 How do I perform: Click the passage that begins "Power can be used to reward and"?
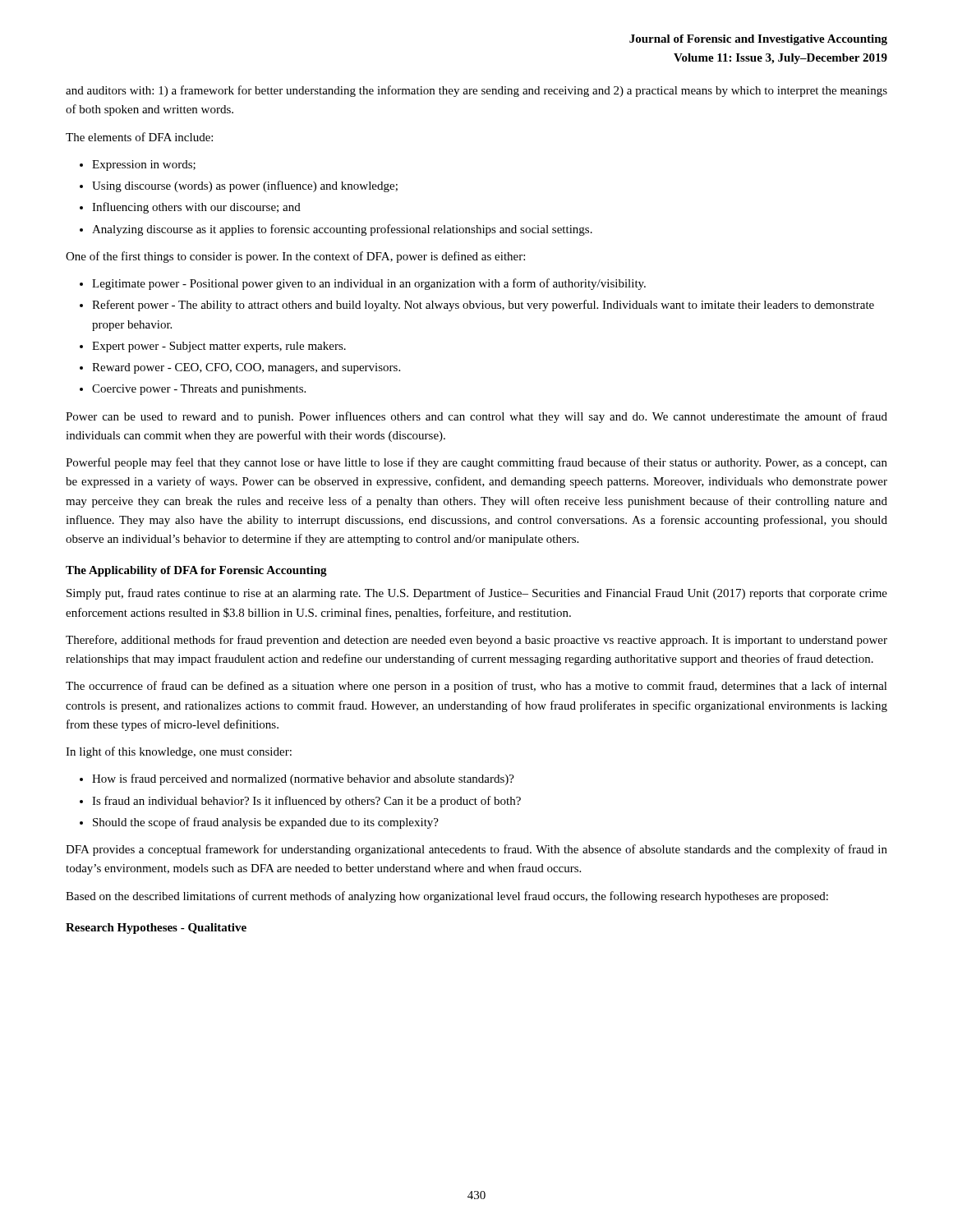pos(476,426)
